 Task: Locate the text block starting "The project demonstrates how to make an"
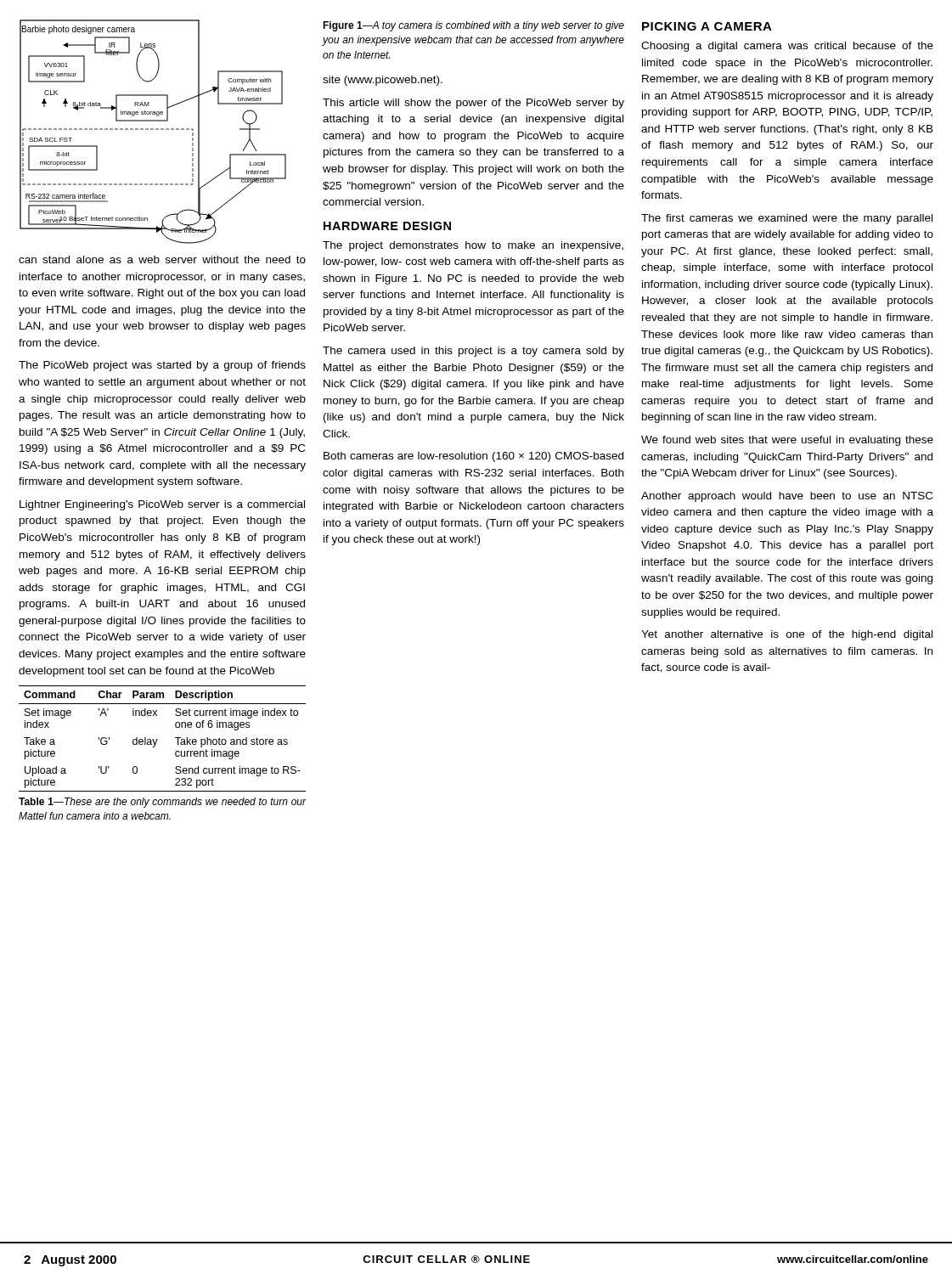pyautogui.click(x=473, y=287)
